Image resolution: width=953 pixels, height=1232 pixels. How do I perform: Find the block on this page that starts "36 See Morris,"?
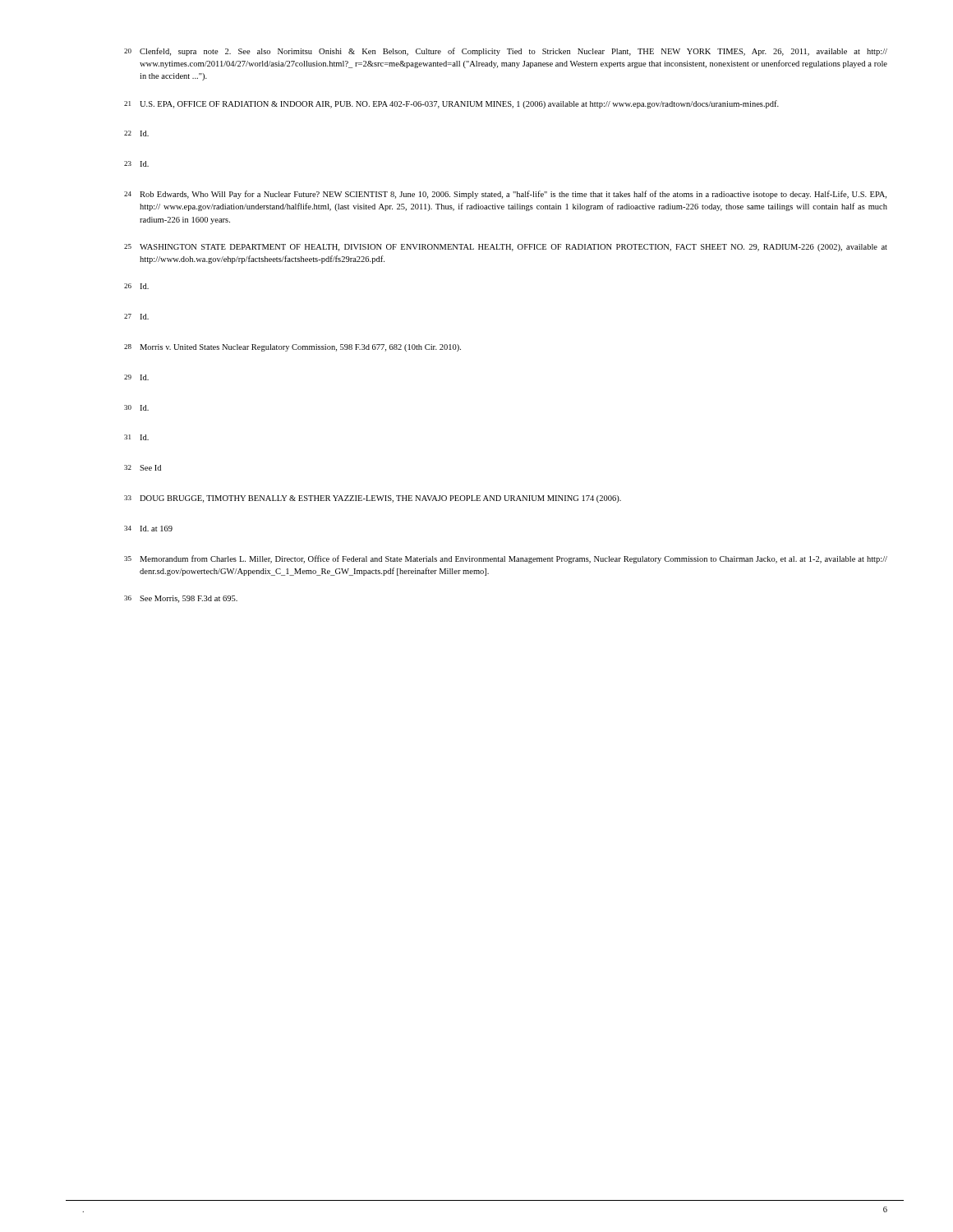(x=181, y=599)
